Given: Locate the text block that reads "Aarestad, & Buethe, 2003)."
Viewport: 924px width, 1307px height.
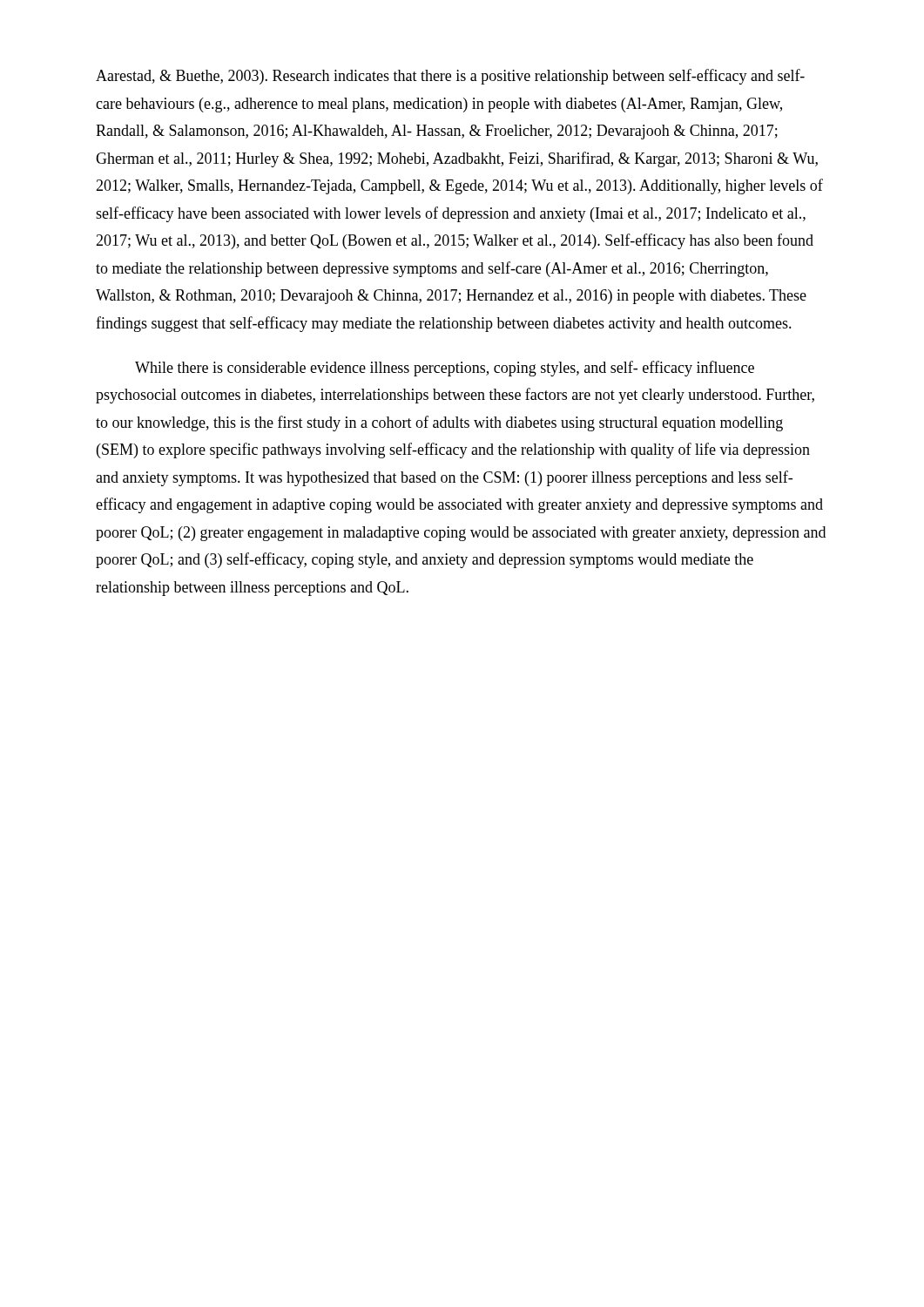Looking at the screenshot, I should [462, 200].
